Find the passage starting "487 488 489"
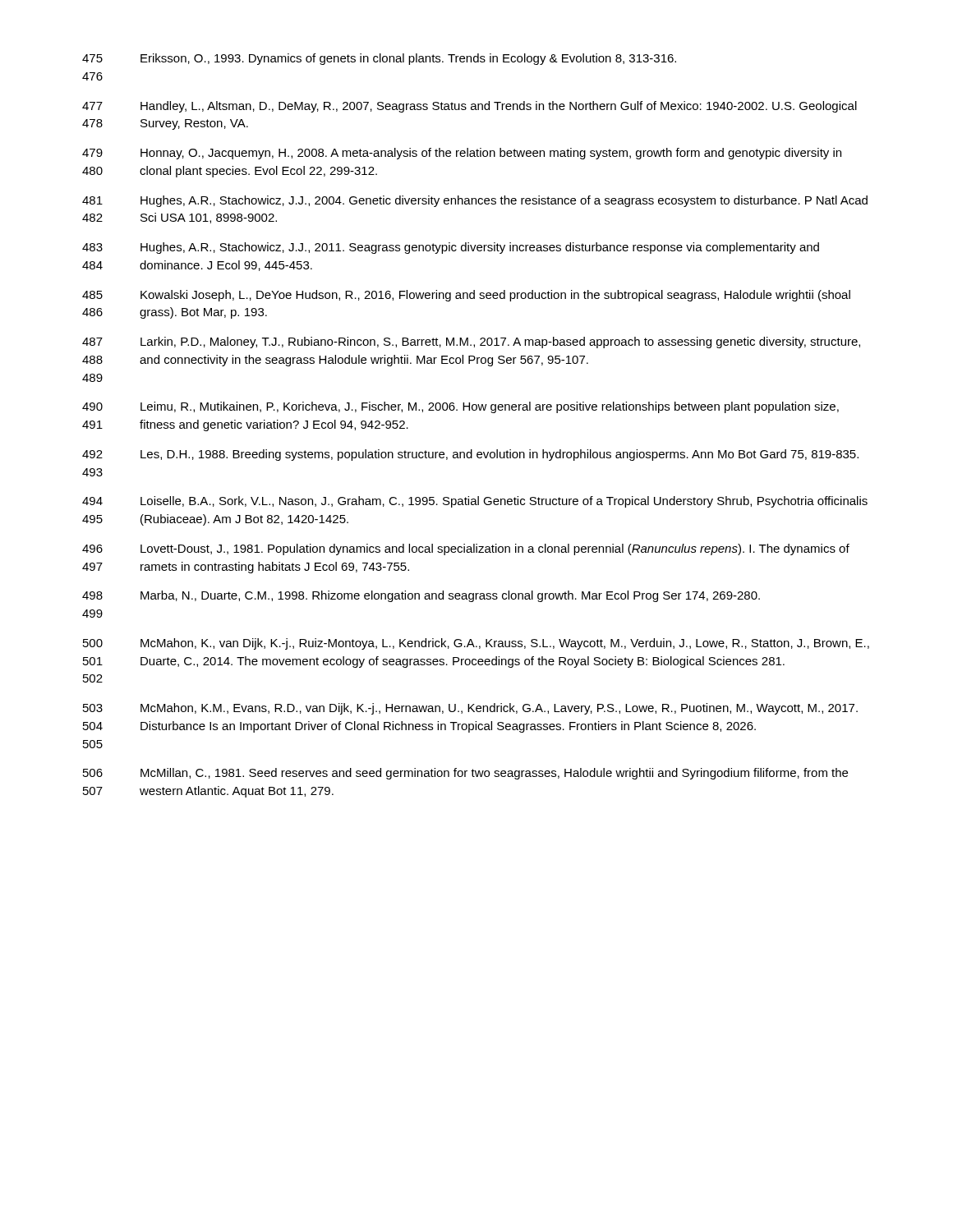The width and height of the screenshot is (953, 1232). point(476,359)
